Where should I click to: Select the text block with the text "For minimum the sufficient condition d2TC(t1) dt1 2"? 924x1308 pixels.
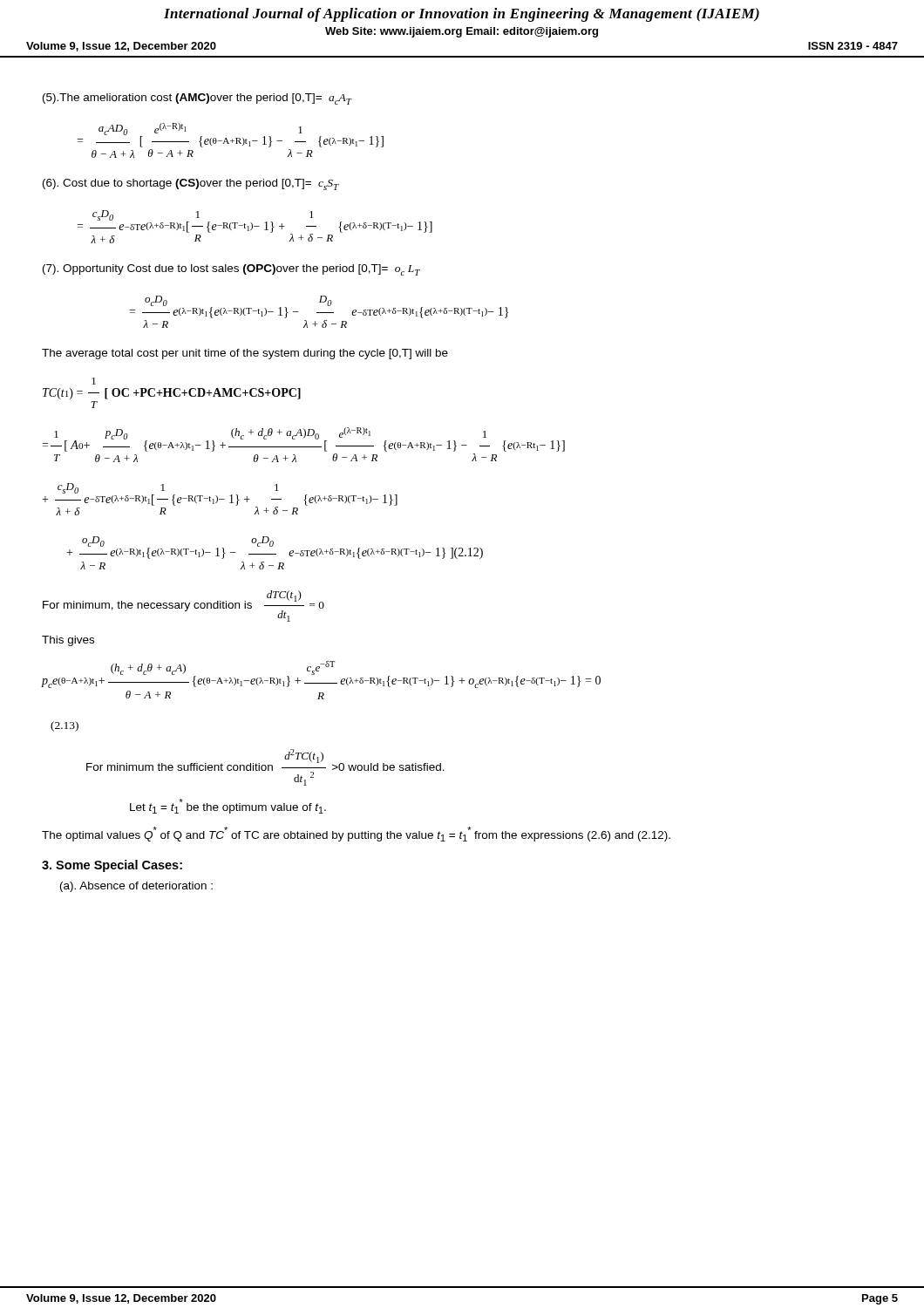(x=265, y=768)
